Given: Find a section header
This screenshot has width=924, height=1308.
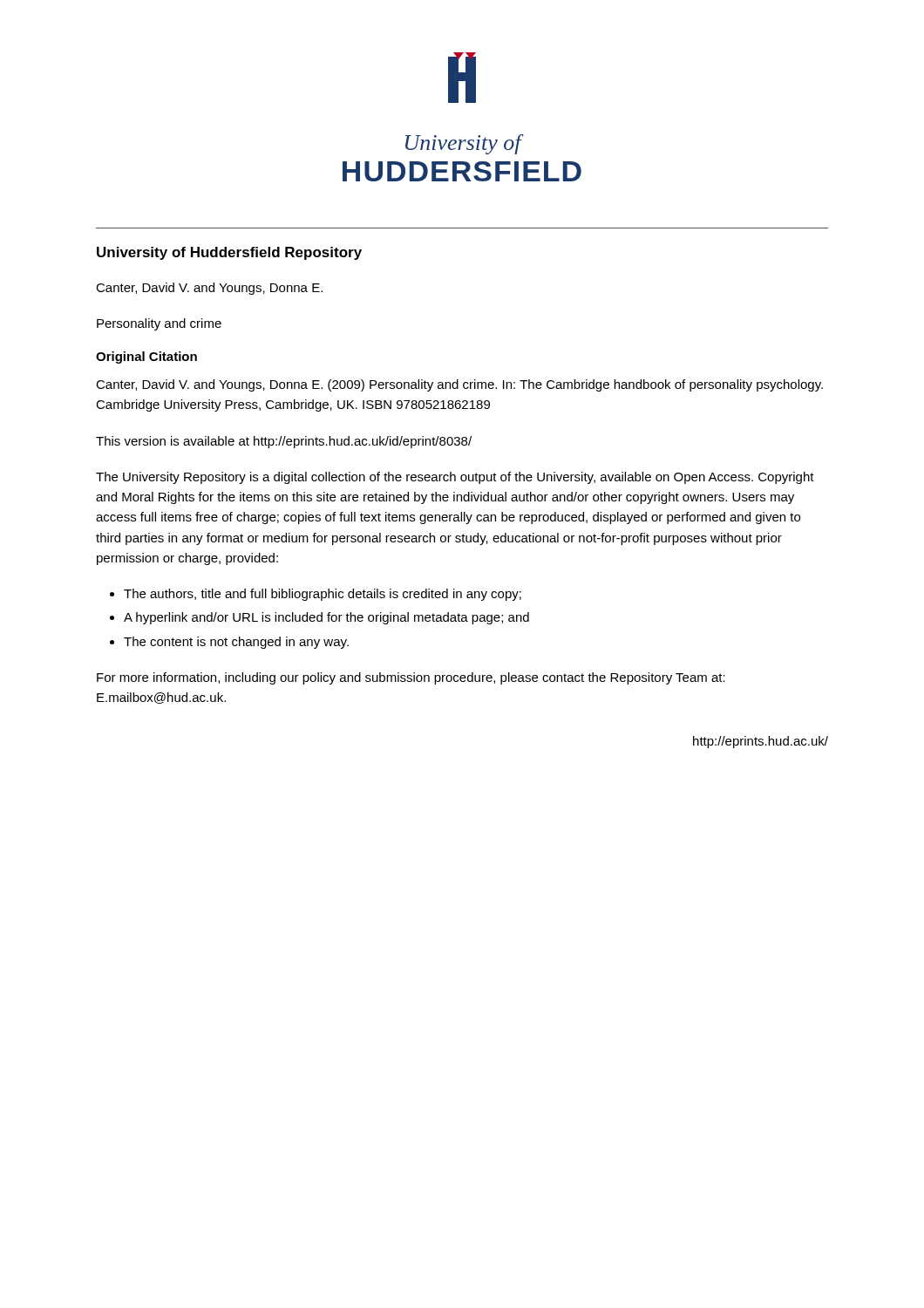Looking at the screenshot, I should click(x=147, y=356).
